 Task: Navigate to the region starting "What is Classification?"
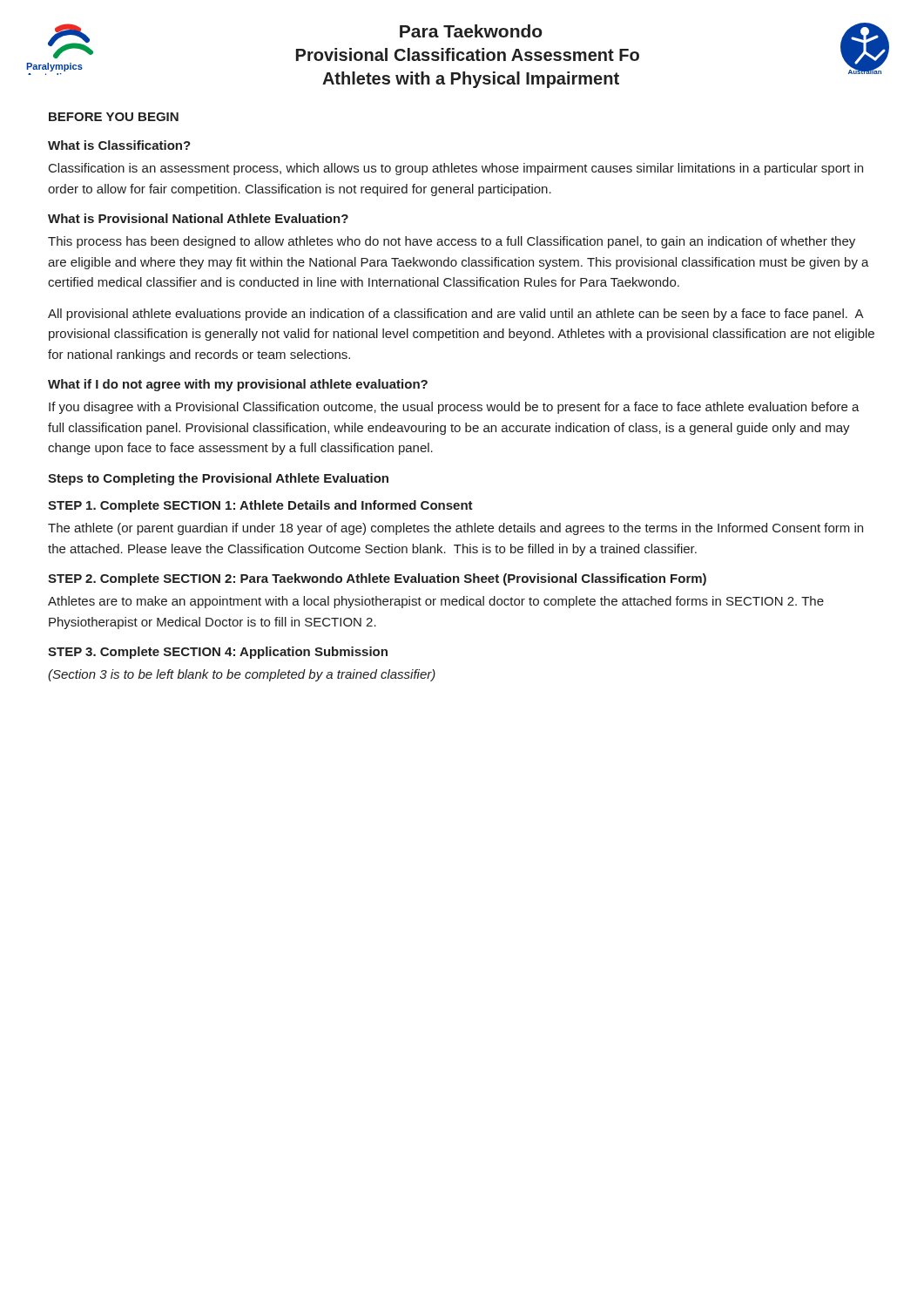(119, 145)
